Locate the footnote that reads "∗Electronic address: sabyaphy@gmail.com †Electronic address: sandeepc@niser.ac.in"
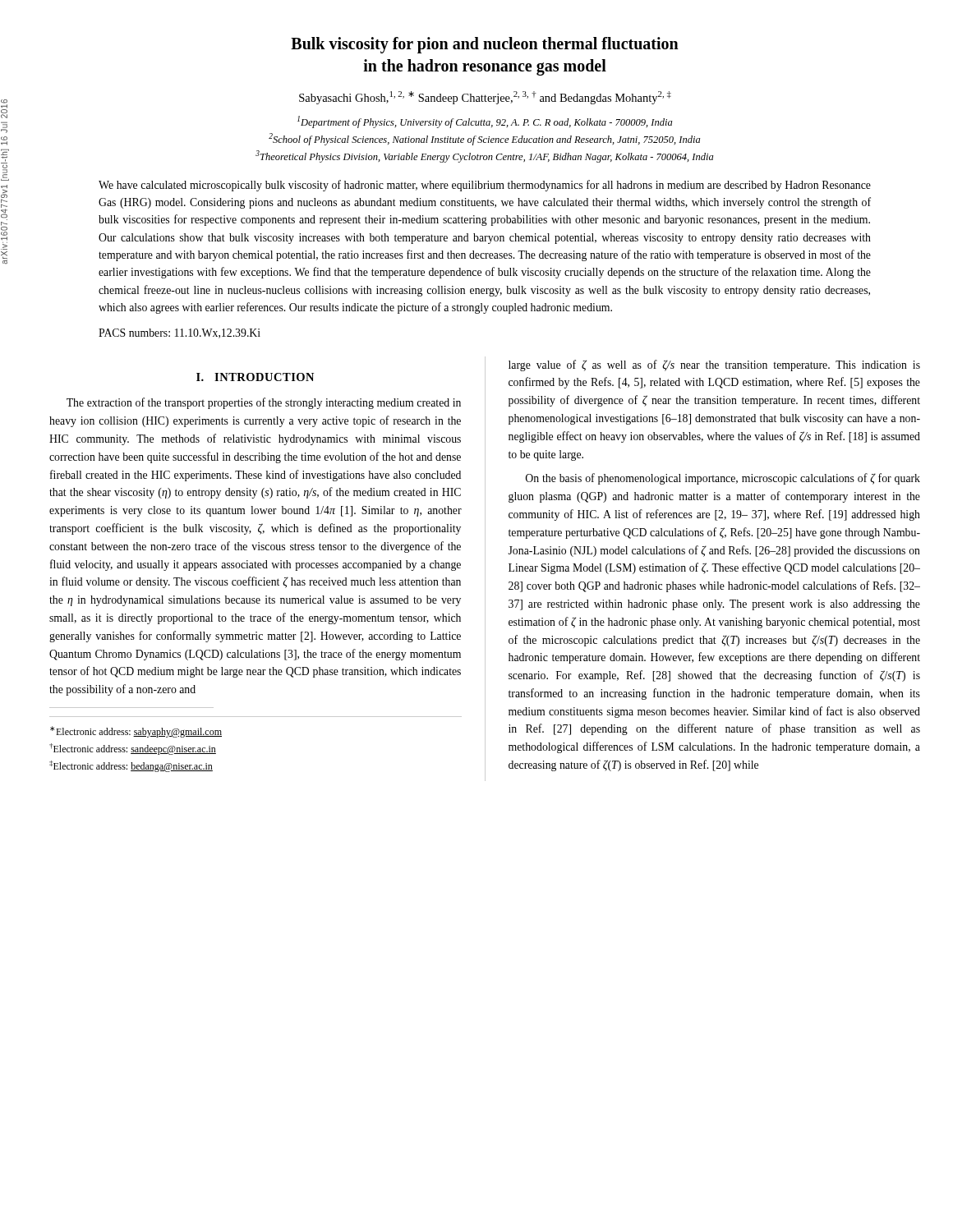The height and width of the screenshot is (1232, 953). (x=136, y=732)
